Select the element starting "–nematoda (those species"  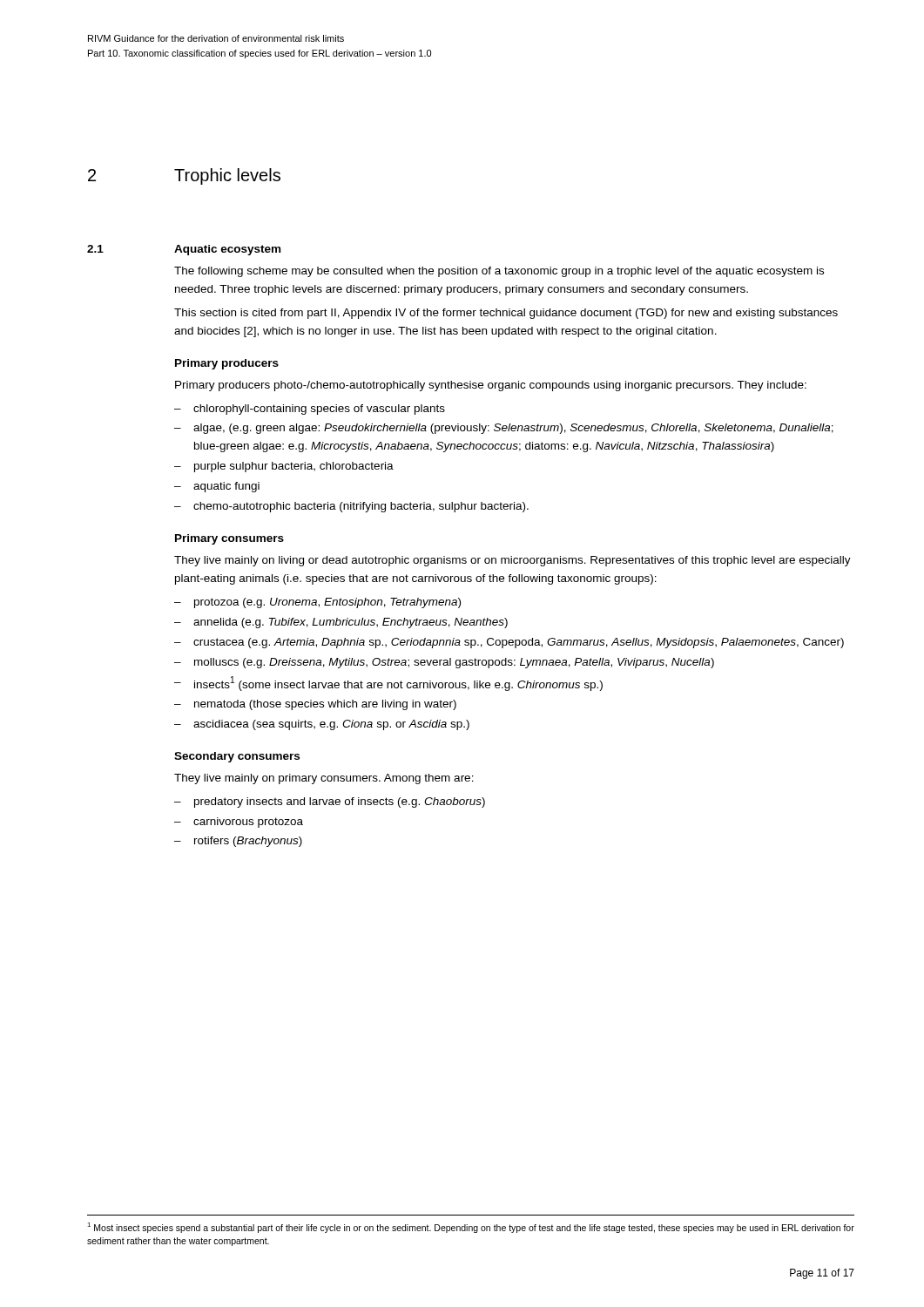click(315, 705)
